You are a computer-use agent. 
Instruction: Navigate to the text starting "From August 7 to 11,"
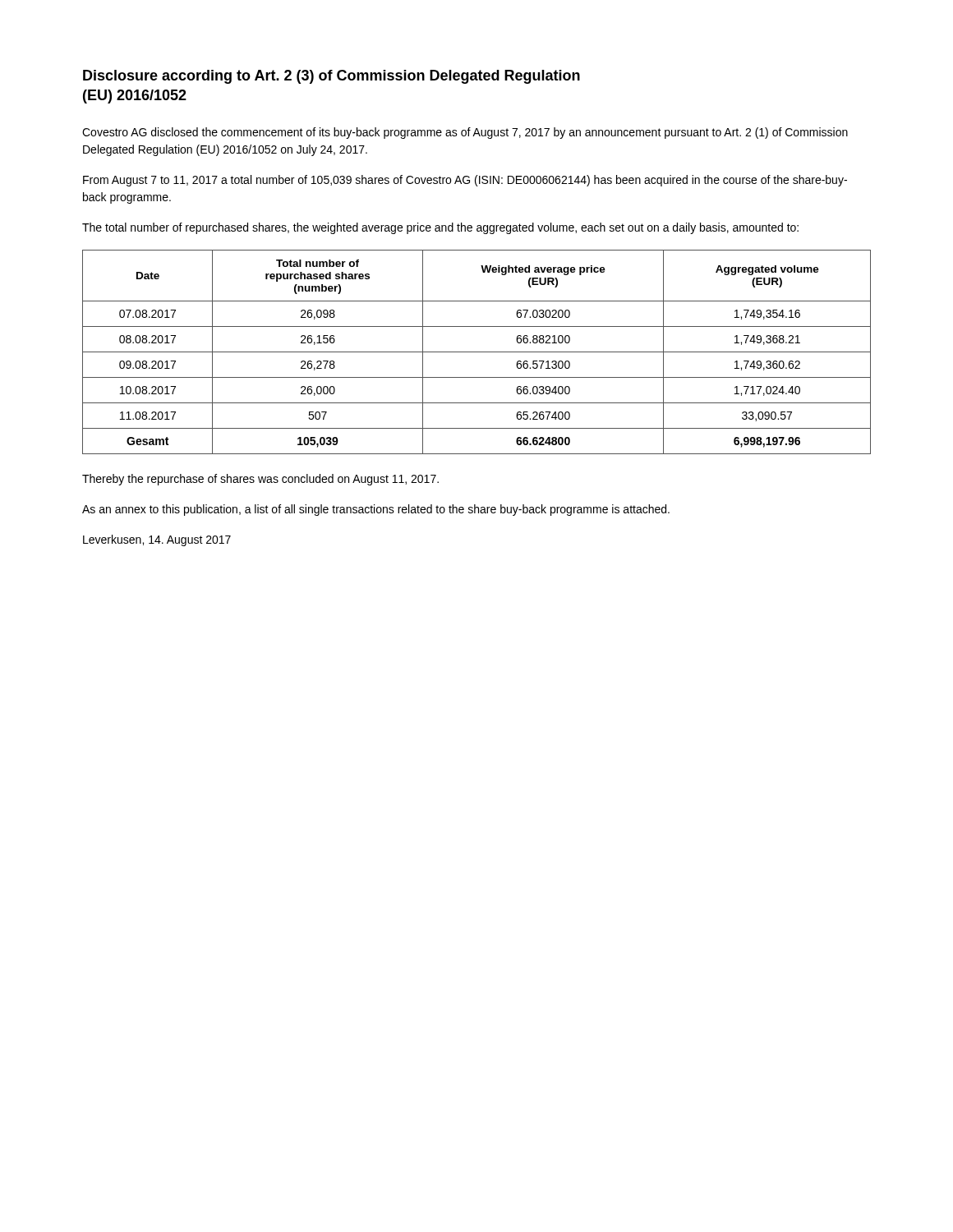pos(465,188)
